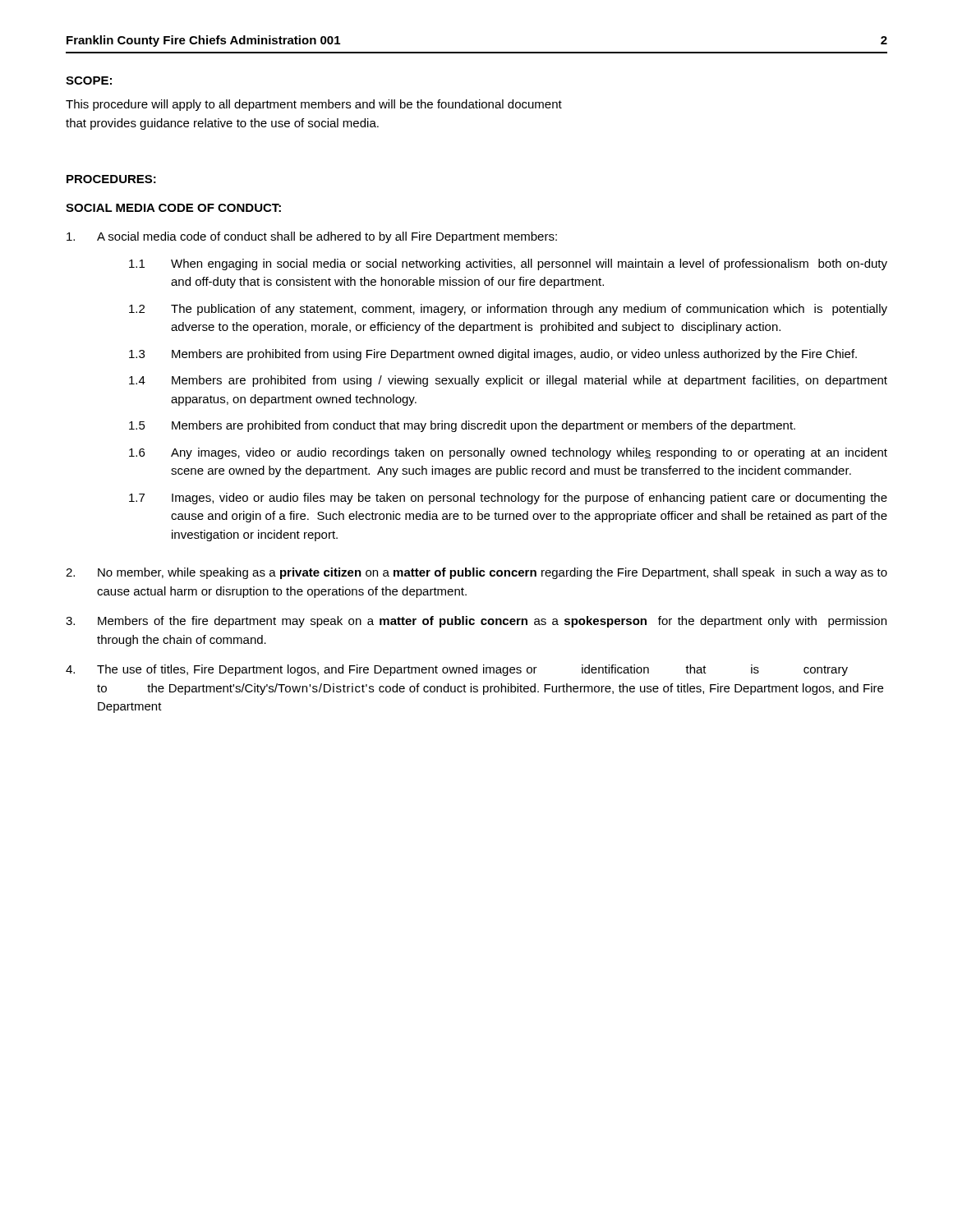The width and height of the screenshot is (953, 1232).
Task: Click on the section header that reads "SOCIAL MEDIA CODE OF CONDUCT:"
Action: click(174, 207)
